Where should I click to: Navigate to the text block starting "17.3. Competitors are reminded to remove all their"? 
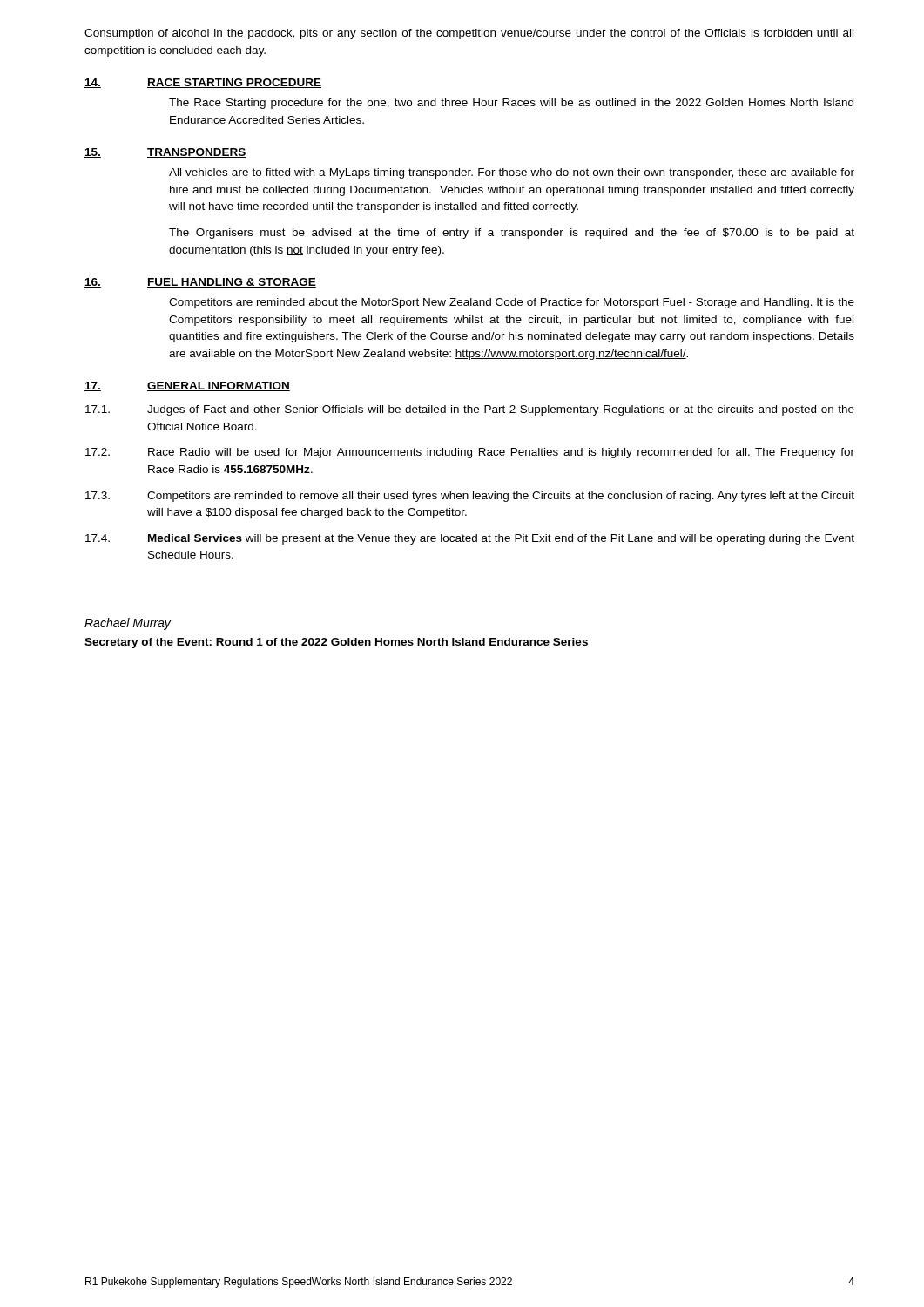469,504
